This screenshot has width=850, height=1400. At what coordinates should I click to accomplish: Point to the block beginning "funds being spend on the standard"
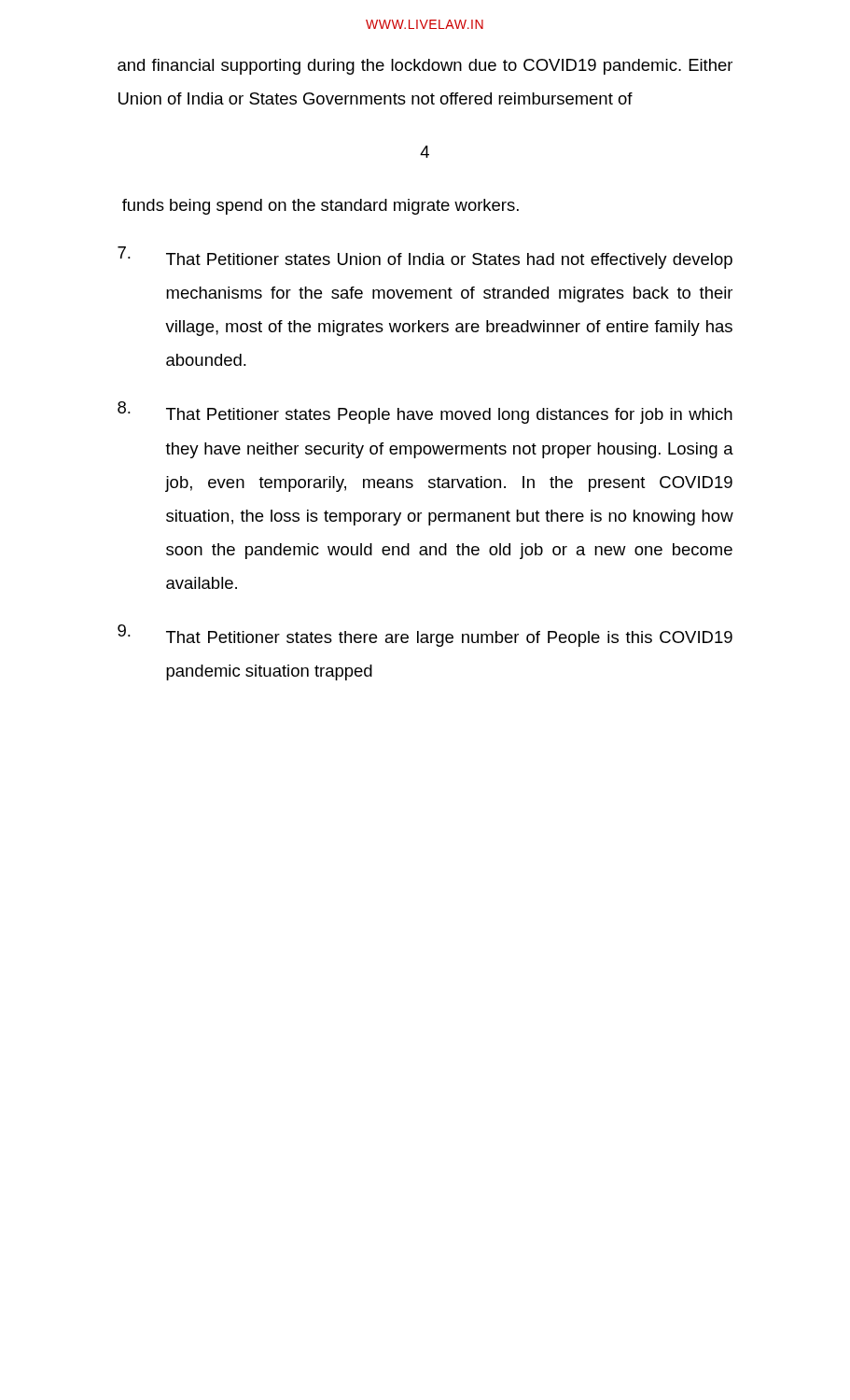[319, 205]
